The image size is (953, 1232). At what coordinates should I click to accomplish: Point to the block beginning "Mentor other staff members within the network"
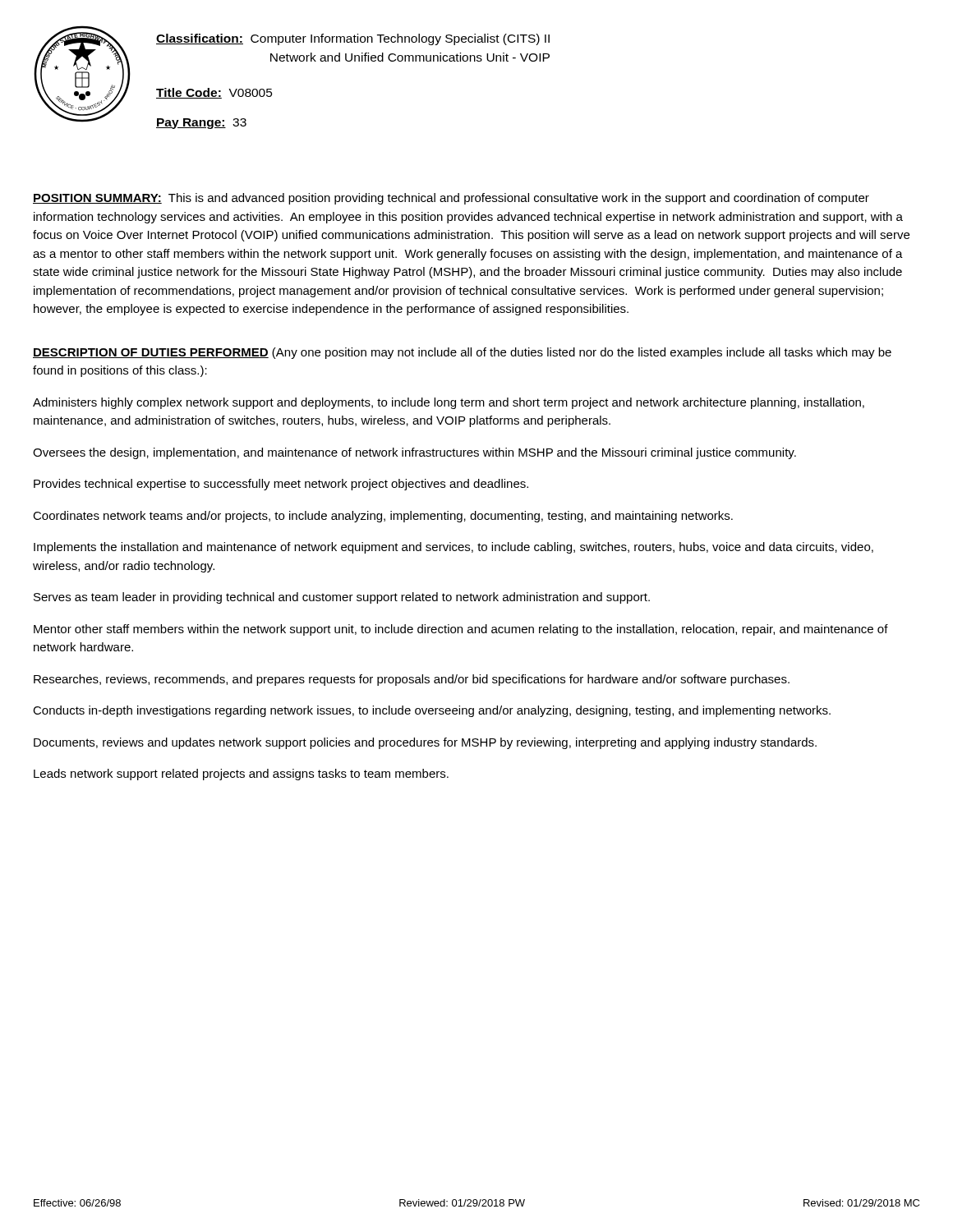460,638
